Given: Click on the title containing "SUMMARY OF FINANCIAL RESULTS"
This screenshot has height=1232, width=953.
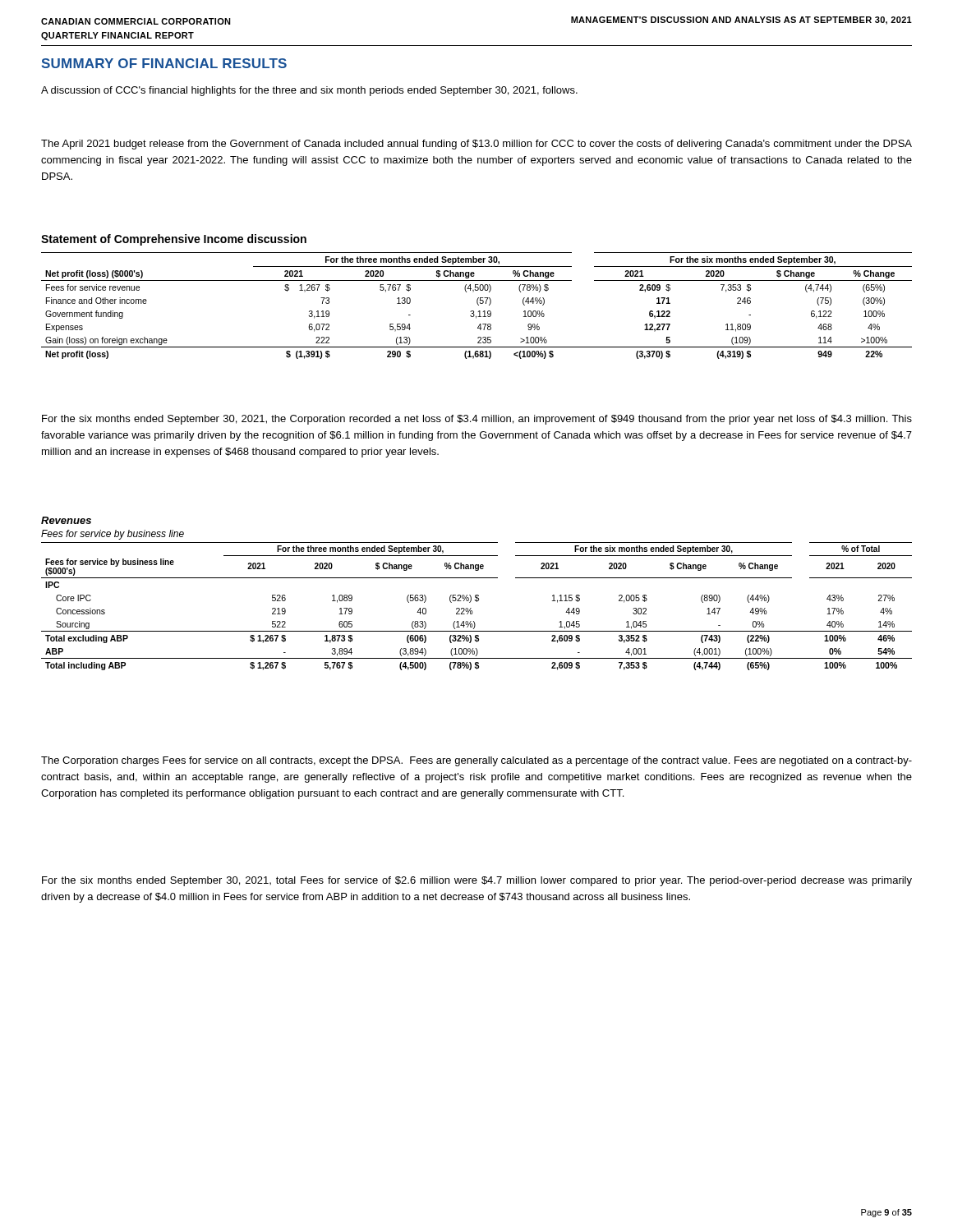Looking at the screenshot, I should 164,64.
